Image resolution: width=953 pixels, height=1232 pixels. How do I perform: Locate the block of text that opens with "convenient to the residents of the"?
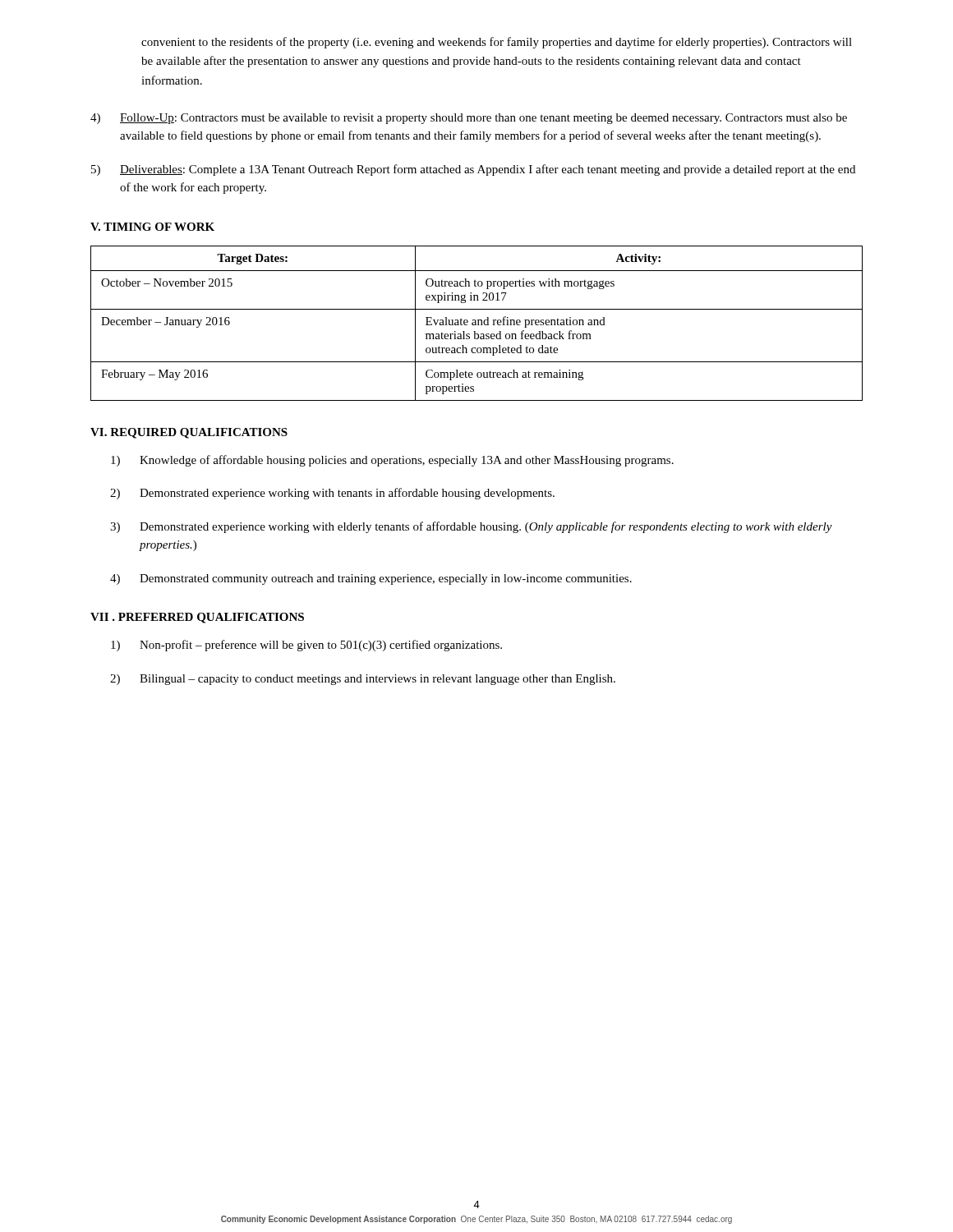point(497,61)
